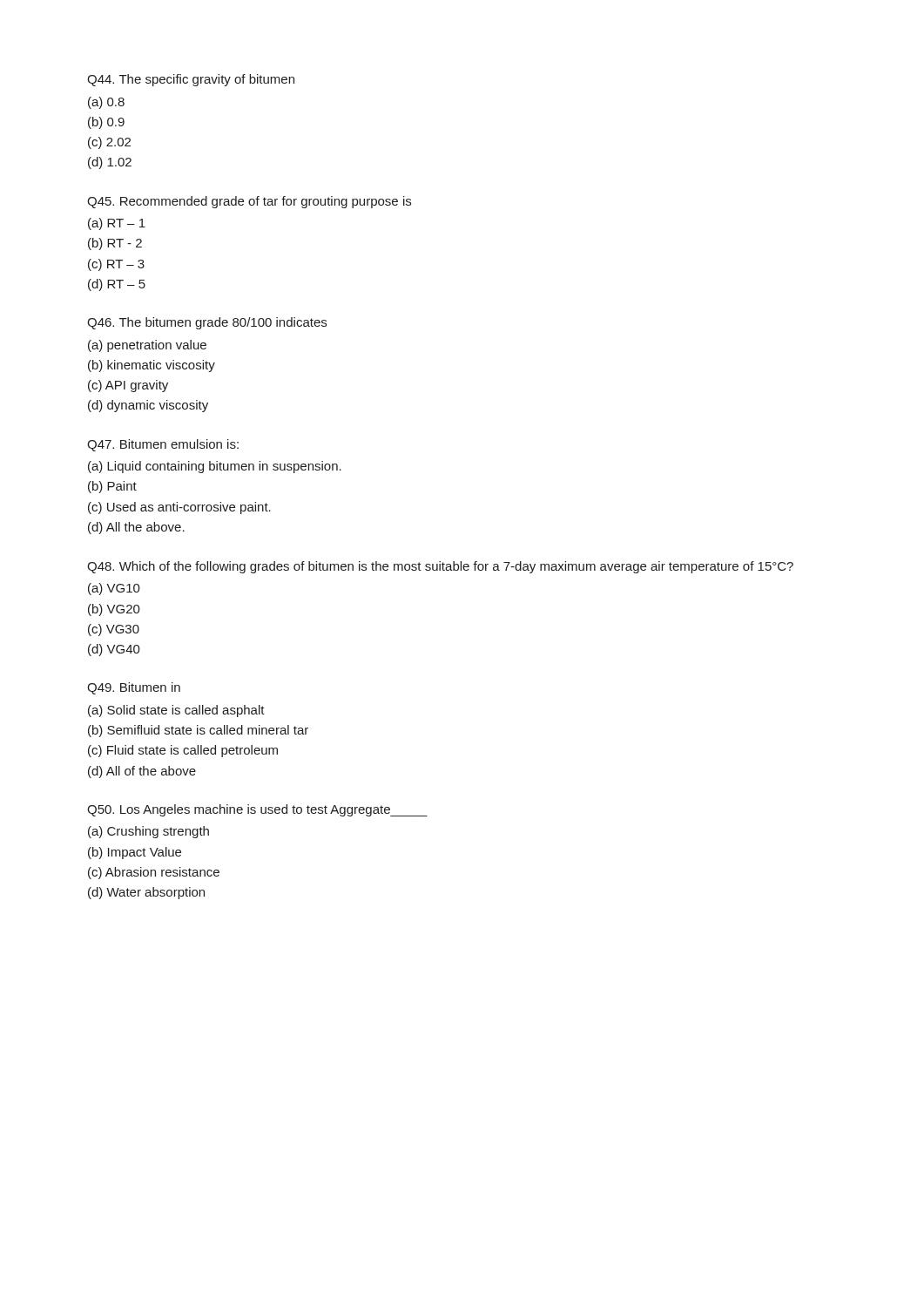The image size is (924, 1307).
Task: Click on the passage starting "(d) RT – 5"
Action: pos(116,283)
